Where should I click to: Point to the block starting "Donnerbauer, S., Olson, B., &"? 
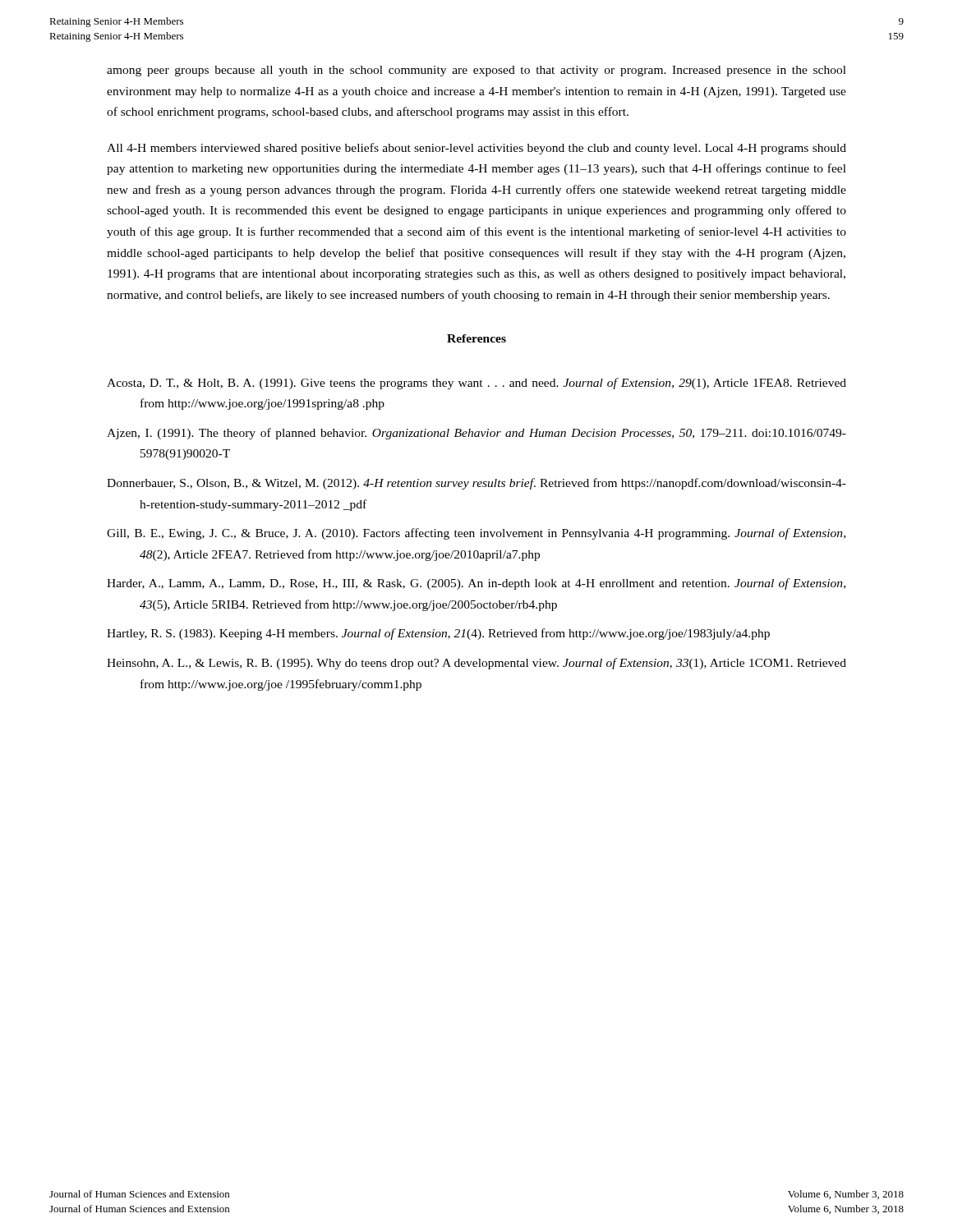click(x=476, y=493)
